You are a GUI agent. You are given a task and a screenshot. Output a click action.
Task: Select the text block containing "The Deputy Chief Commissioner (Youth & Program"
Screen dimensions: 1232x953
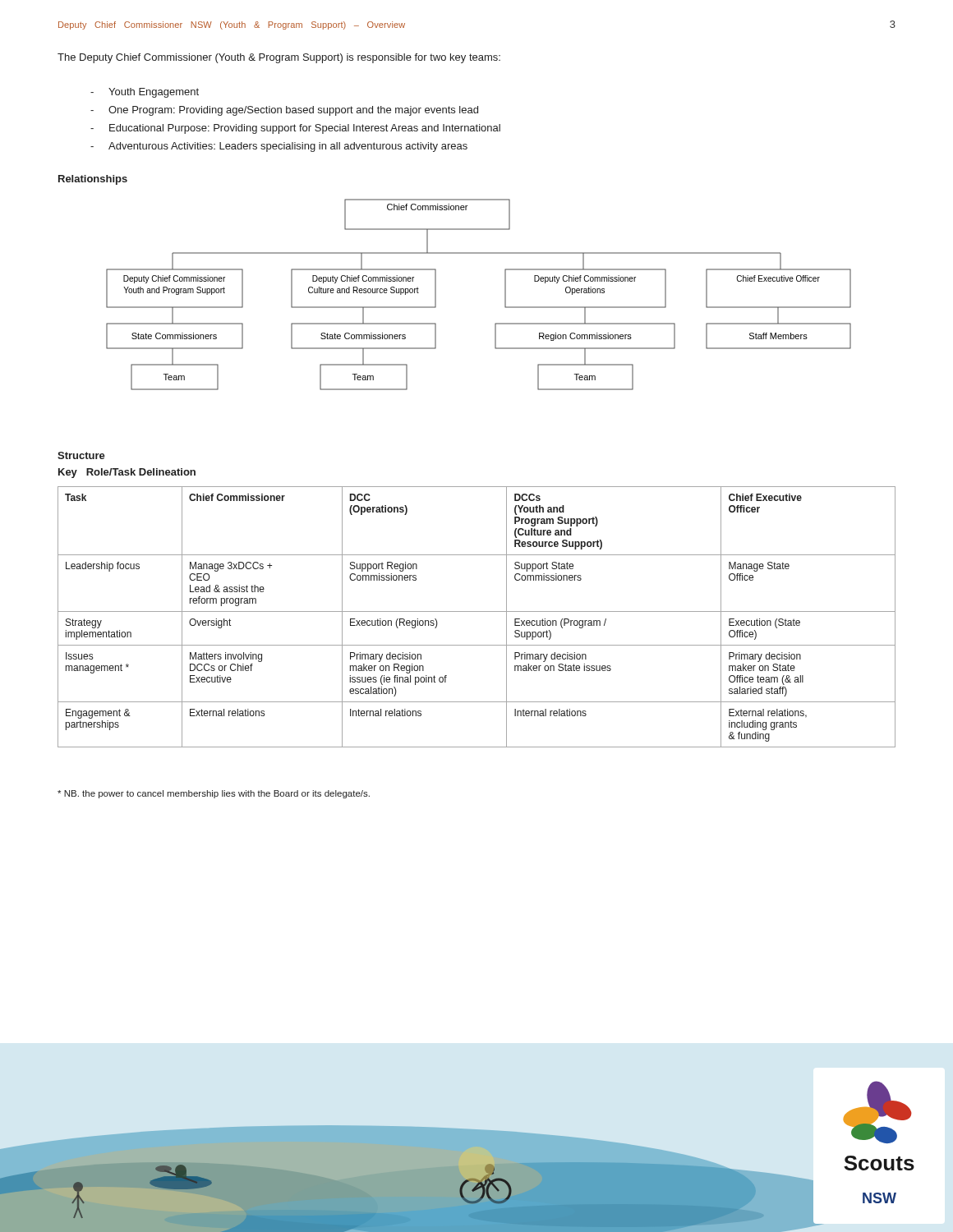click(x=279, y=57)
